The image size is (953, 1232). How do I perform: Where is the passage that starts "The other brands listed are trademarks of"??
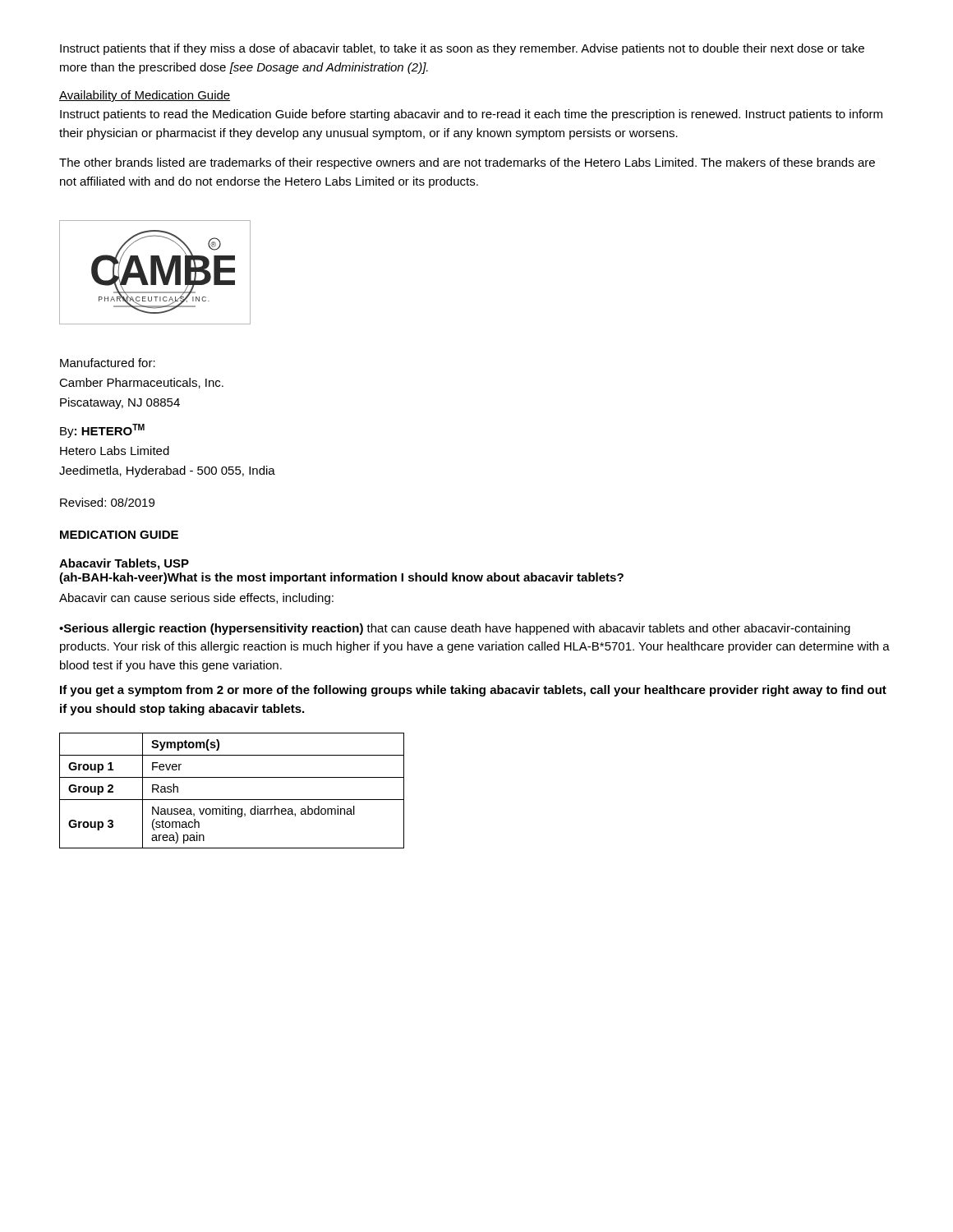[x=467, y=171]
